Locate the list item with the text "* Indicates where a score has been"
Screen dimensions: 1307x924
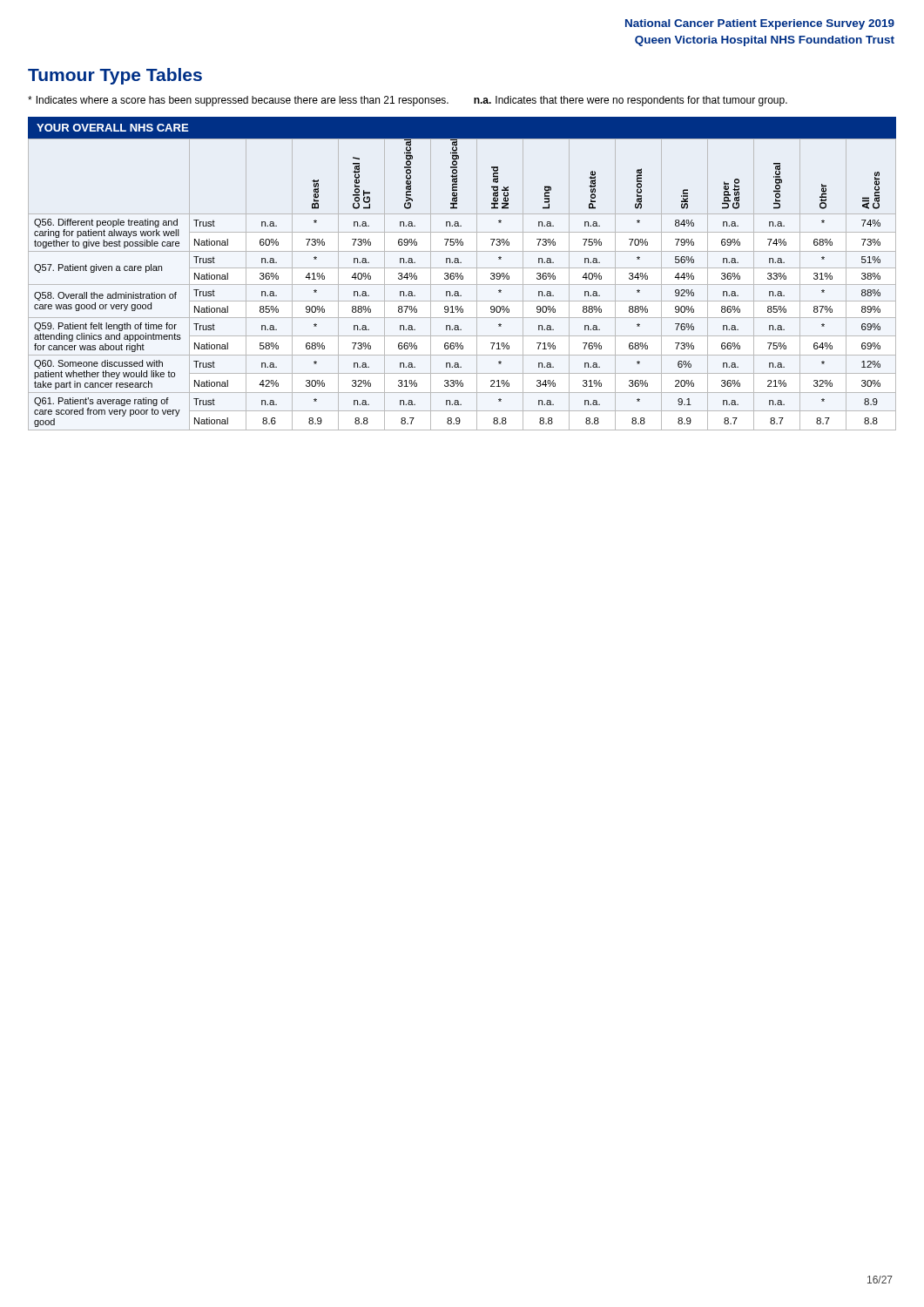point(238,100)
